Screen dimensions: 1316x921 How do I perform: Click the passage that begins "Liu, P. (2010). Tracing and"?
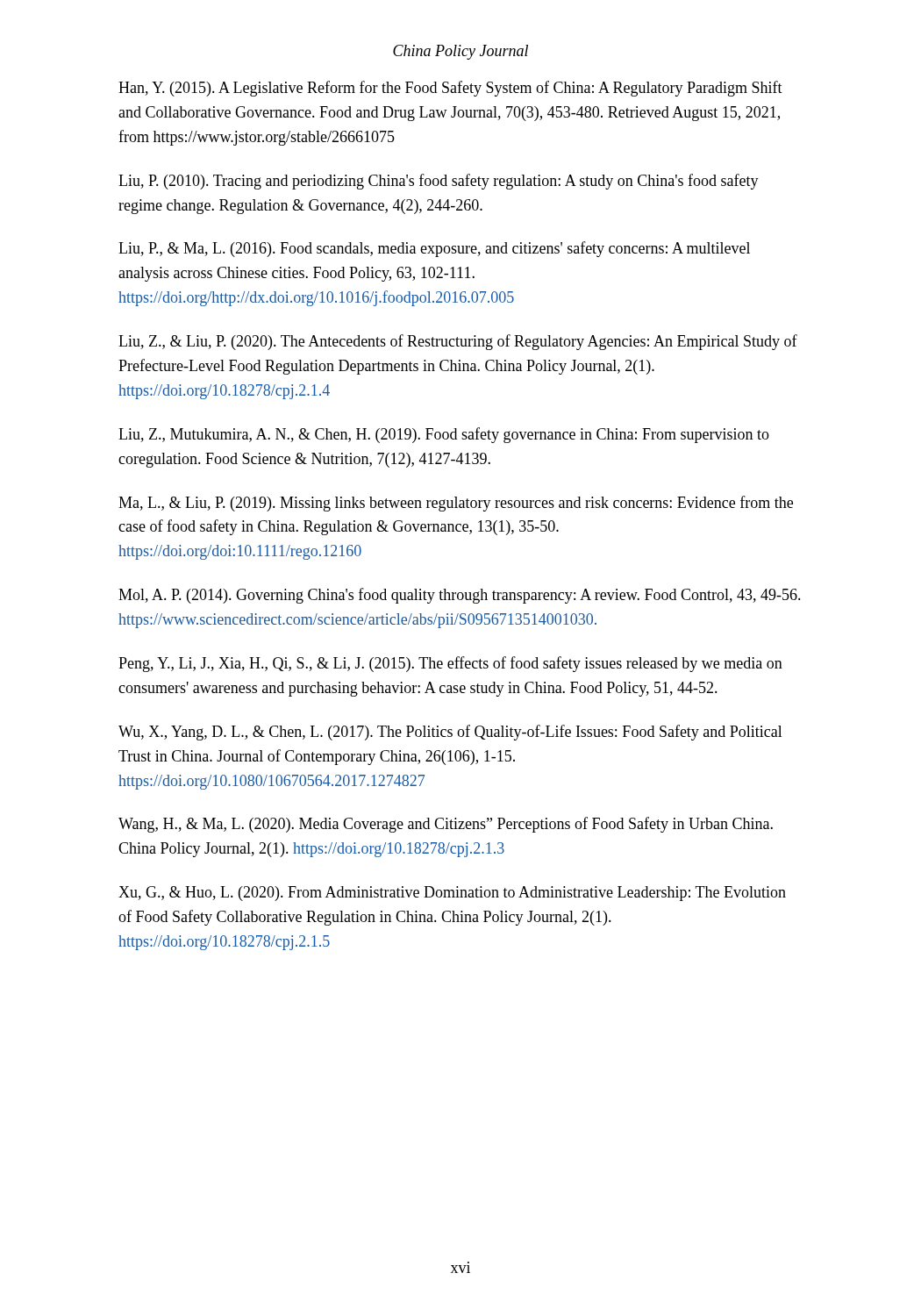click(x=438, y=193)
